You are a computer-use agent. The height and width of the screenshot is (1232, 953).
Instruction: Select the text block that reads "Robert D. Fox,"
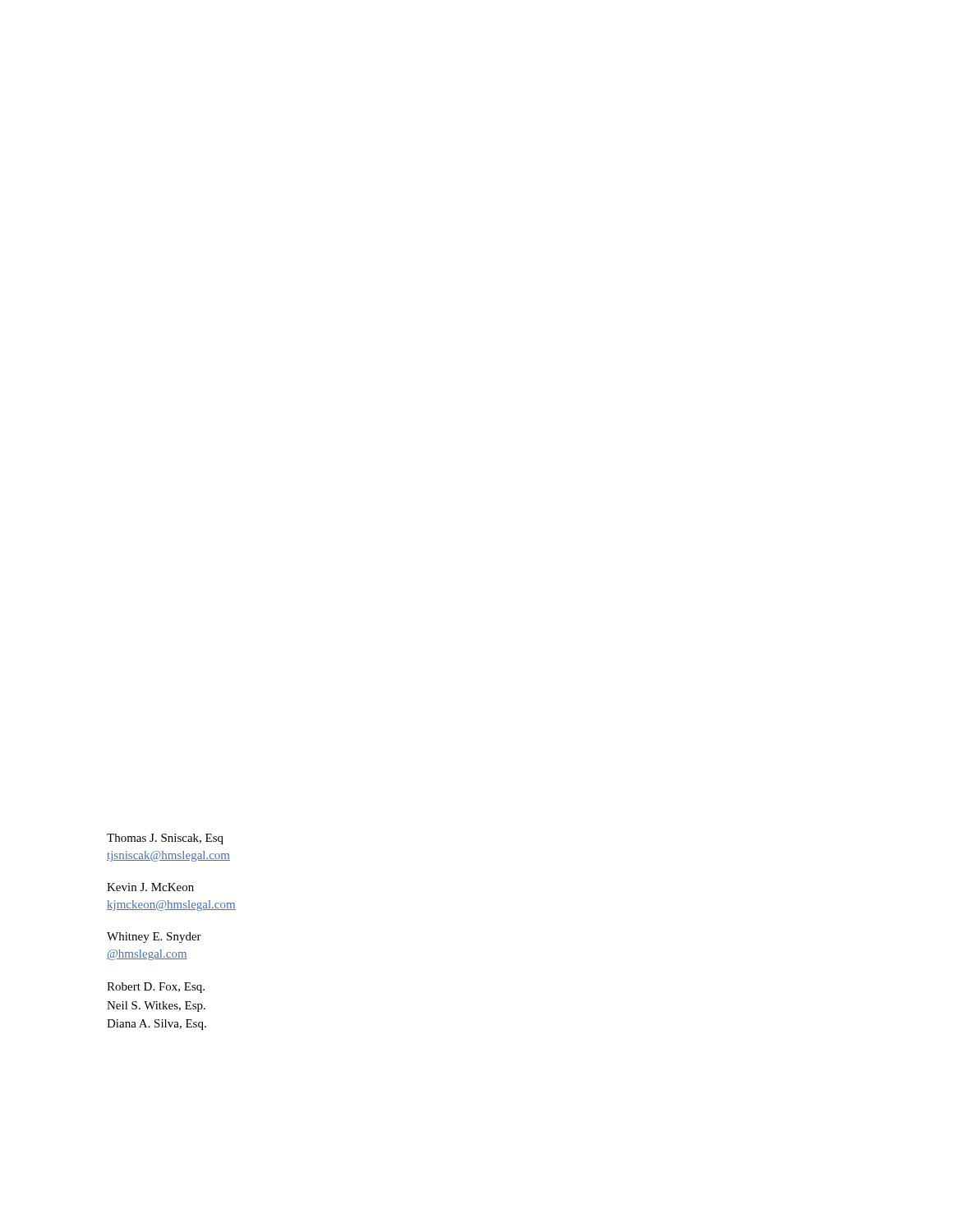[171, 1005]
